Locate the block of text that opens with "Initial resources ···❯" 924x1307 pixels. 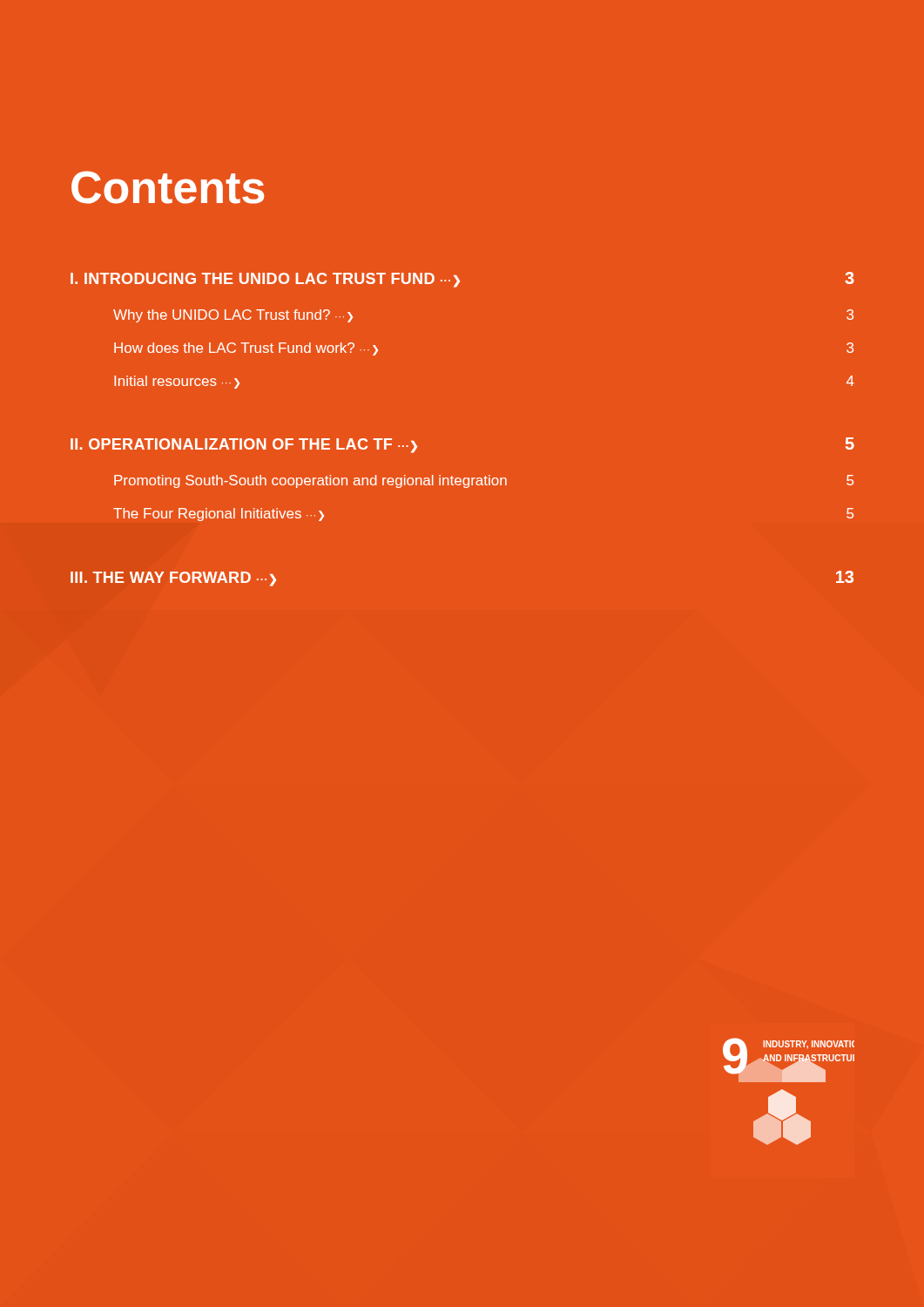169,382
